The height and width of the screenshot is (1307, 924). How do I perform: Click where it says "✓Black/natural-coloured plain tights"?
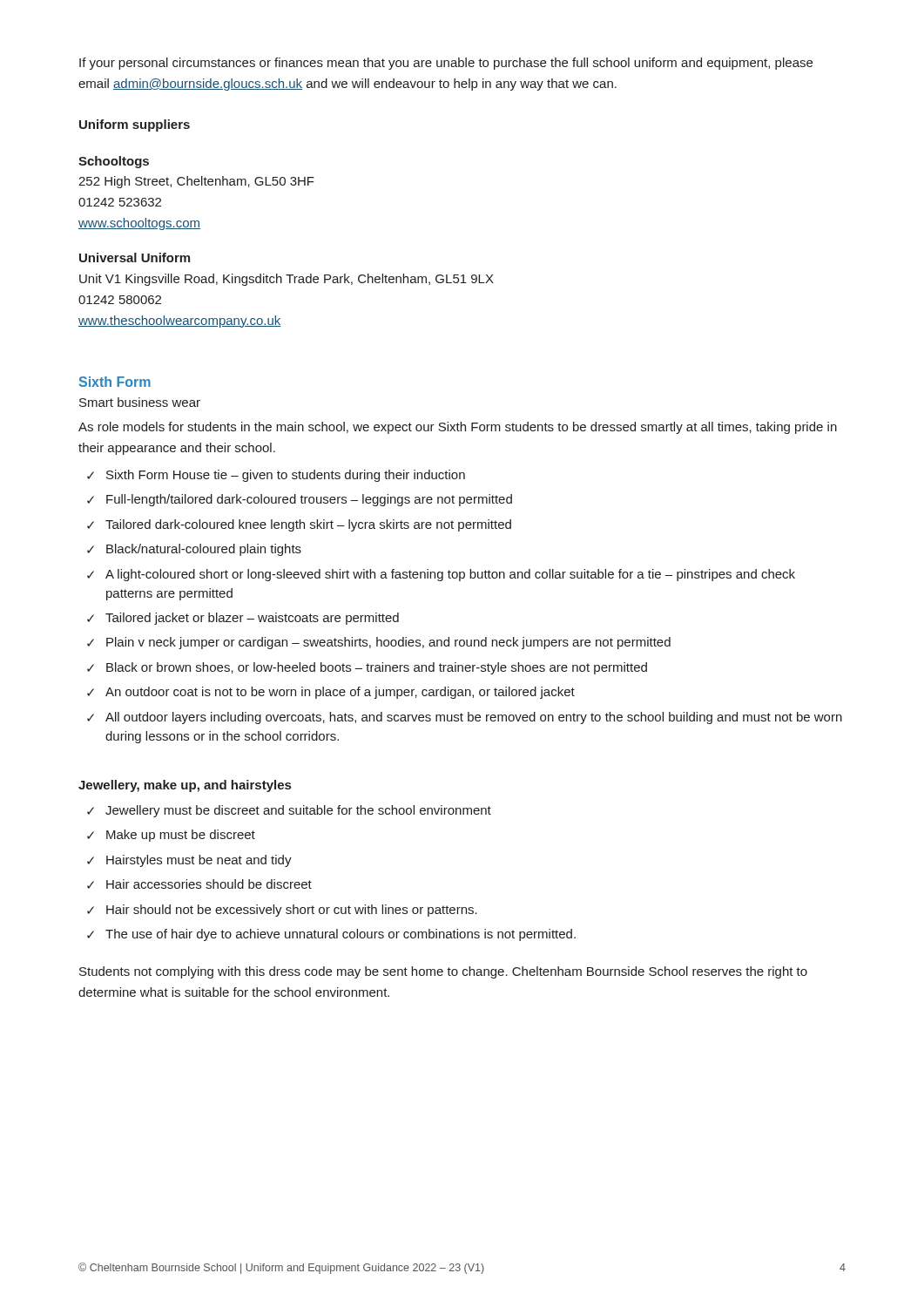click(x=193, y=550)
